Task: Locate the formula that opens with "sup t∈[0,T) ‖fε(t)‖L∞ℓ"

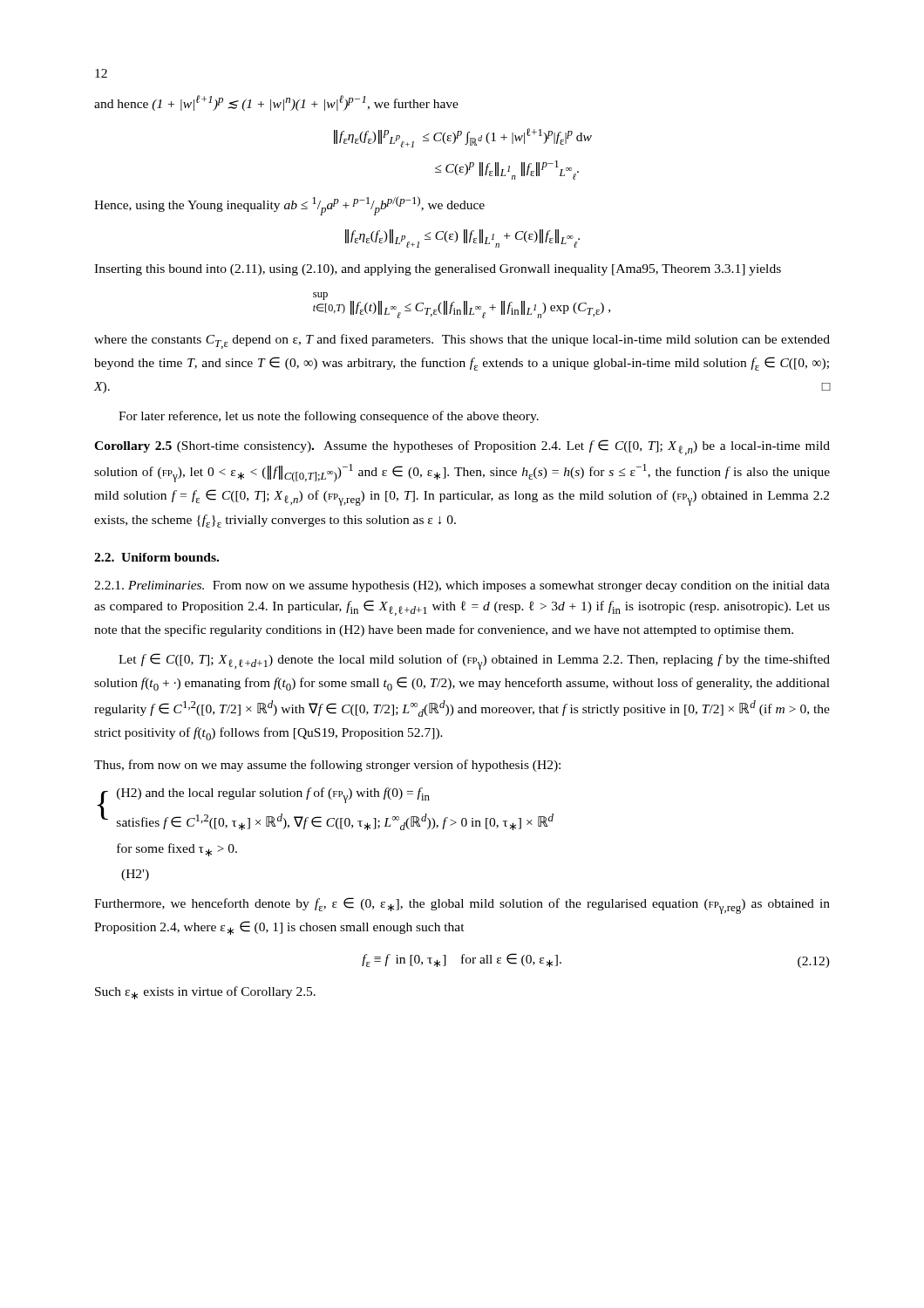Action: tap(462, 303)
